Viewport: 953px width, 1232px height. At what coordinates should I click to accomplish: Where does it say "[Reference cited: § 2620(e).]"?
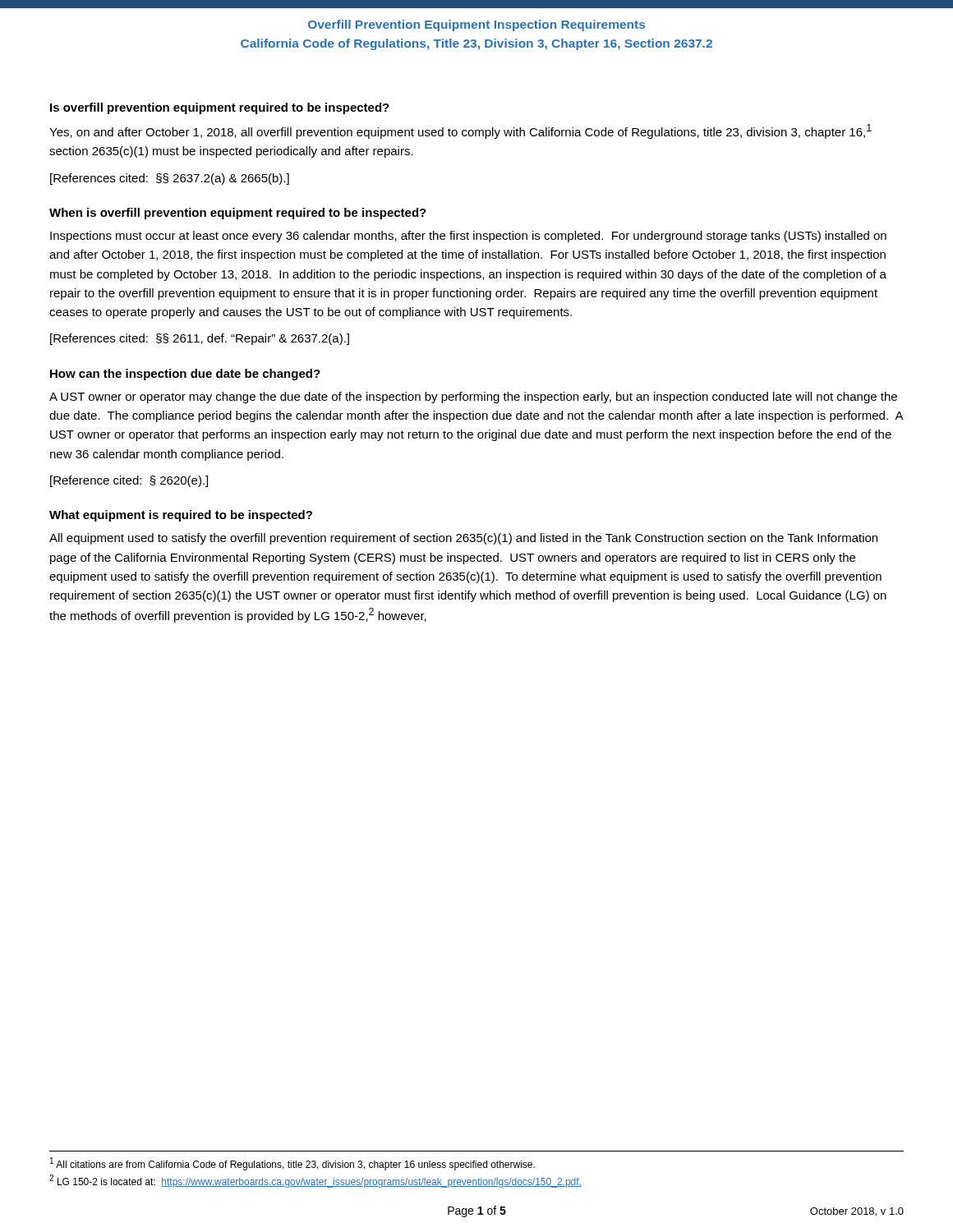click(x=129, y=480)
